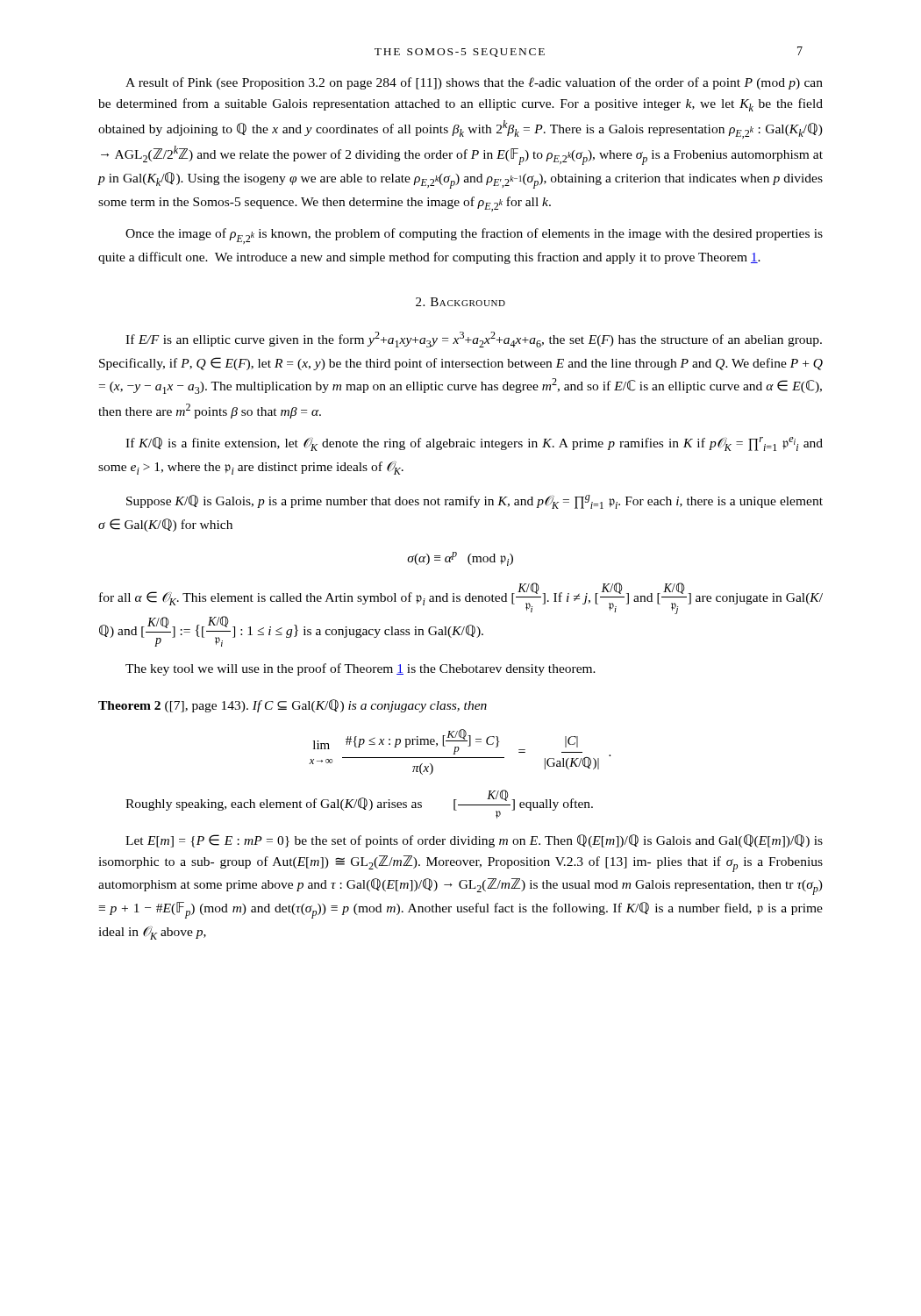Find the text block containing "A result of"
This screenshot has height=1316, width=921.
click(x=460, y=143)
